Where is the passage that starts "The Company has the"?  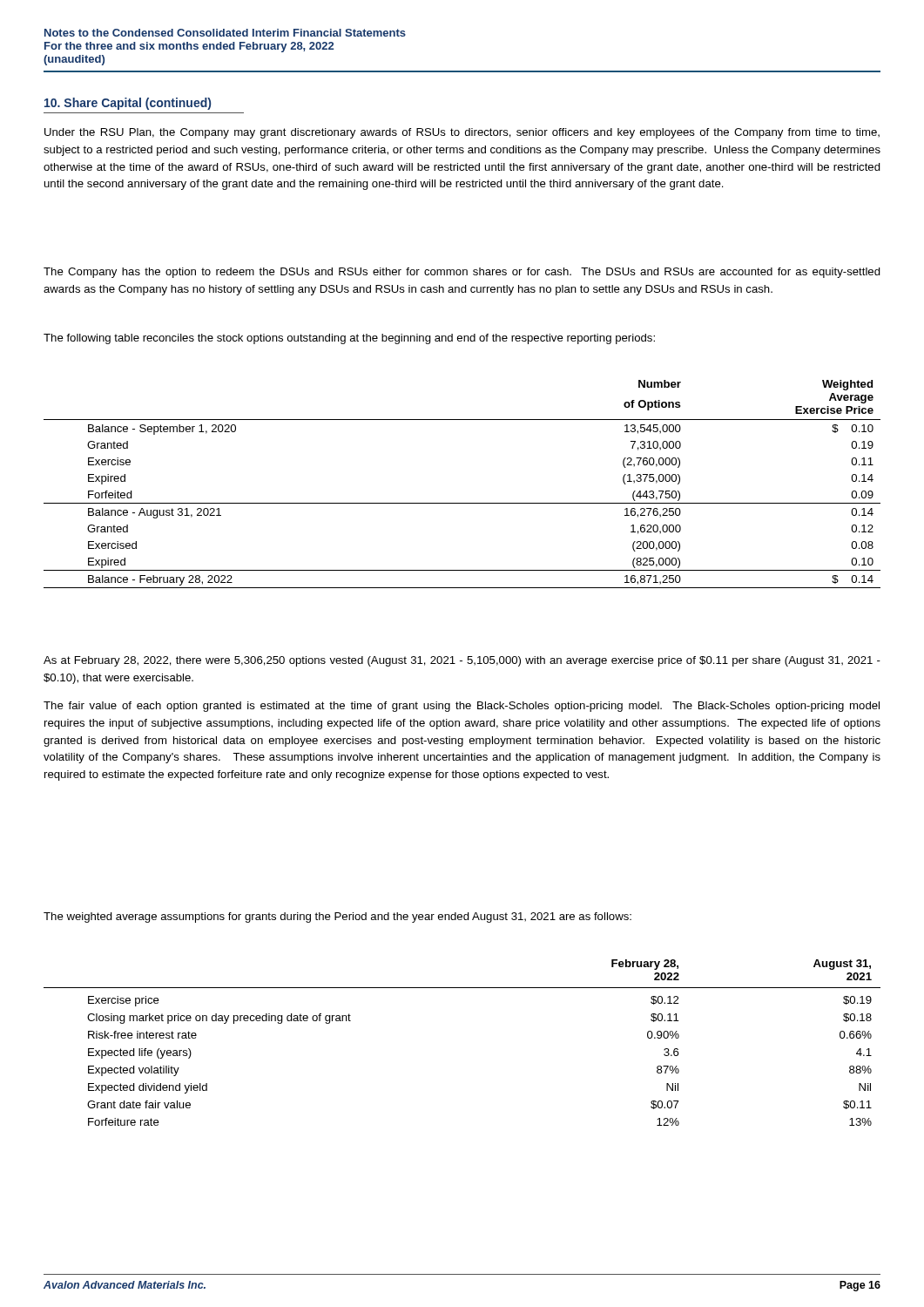462,280
